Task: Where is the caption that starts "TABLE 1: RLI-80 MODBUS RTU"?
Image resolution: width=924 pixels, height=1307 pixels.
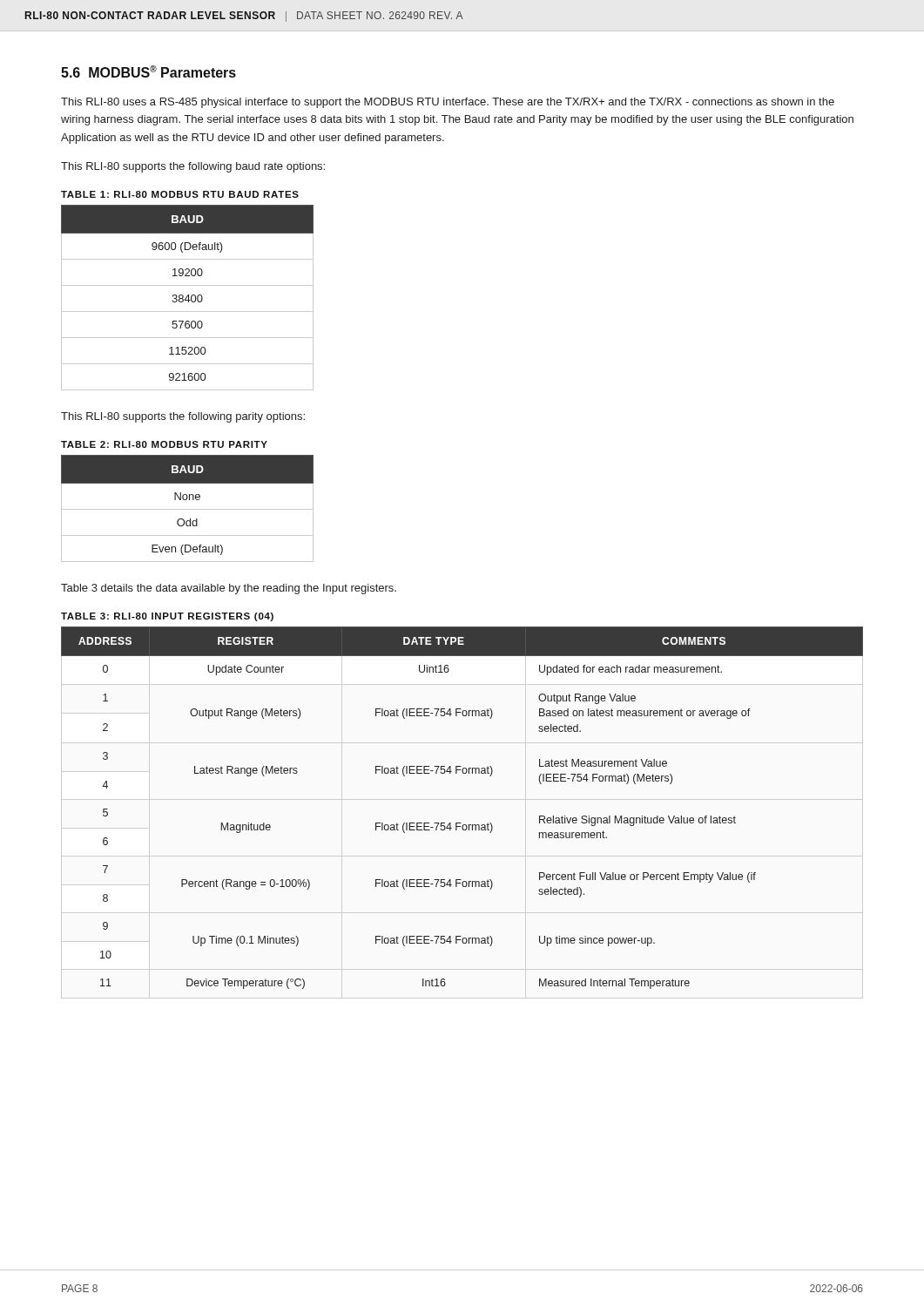Action: tap(180, 194)
